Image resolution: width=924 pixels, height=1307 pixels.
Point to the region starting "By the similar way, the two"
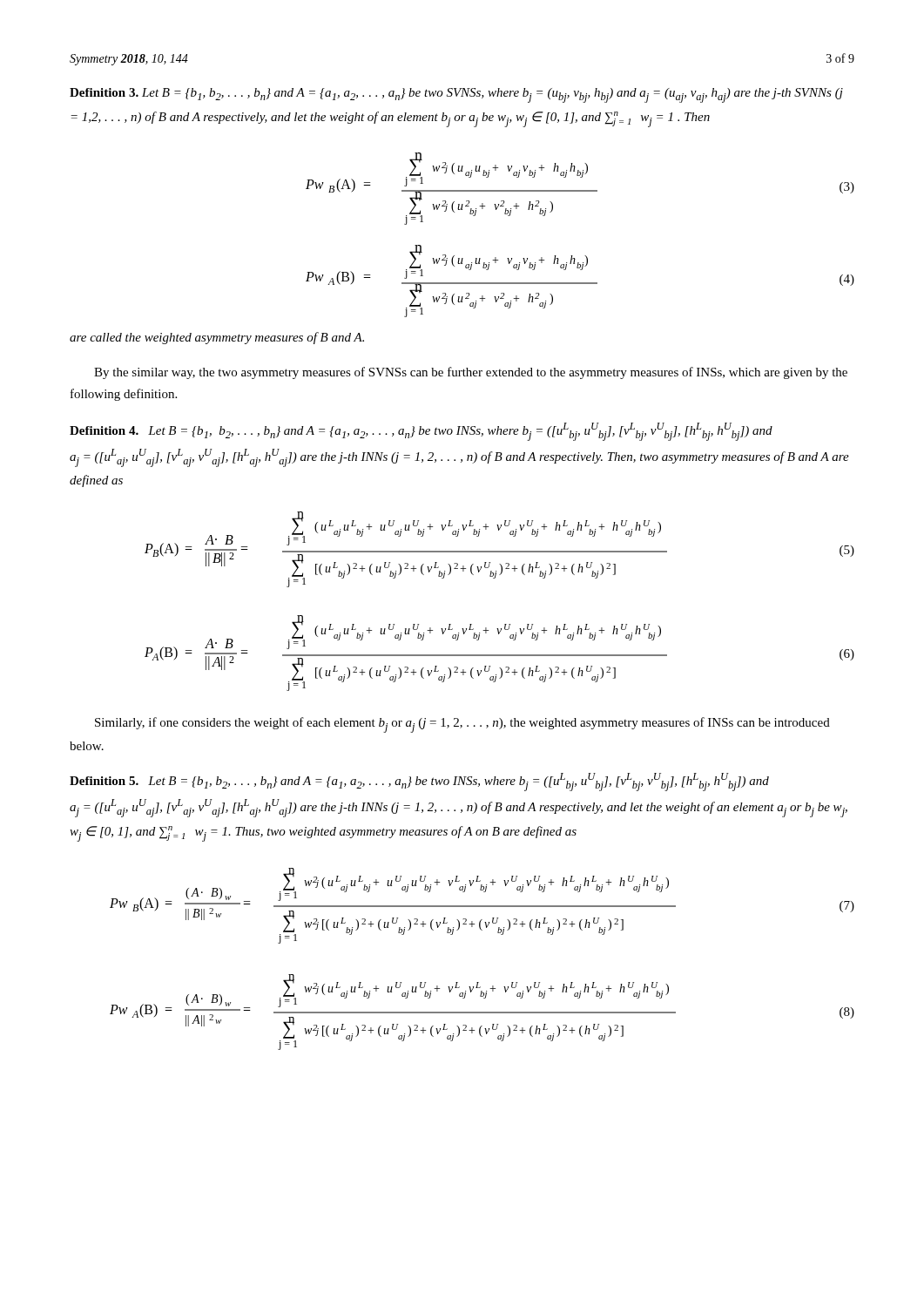tap(459, 383)
